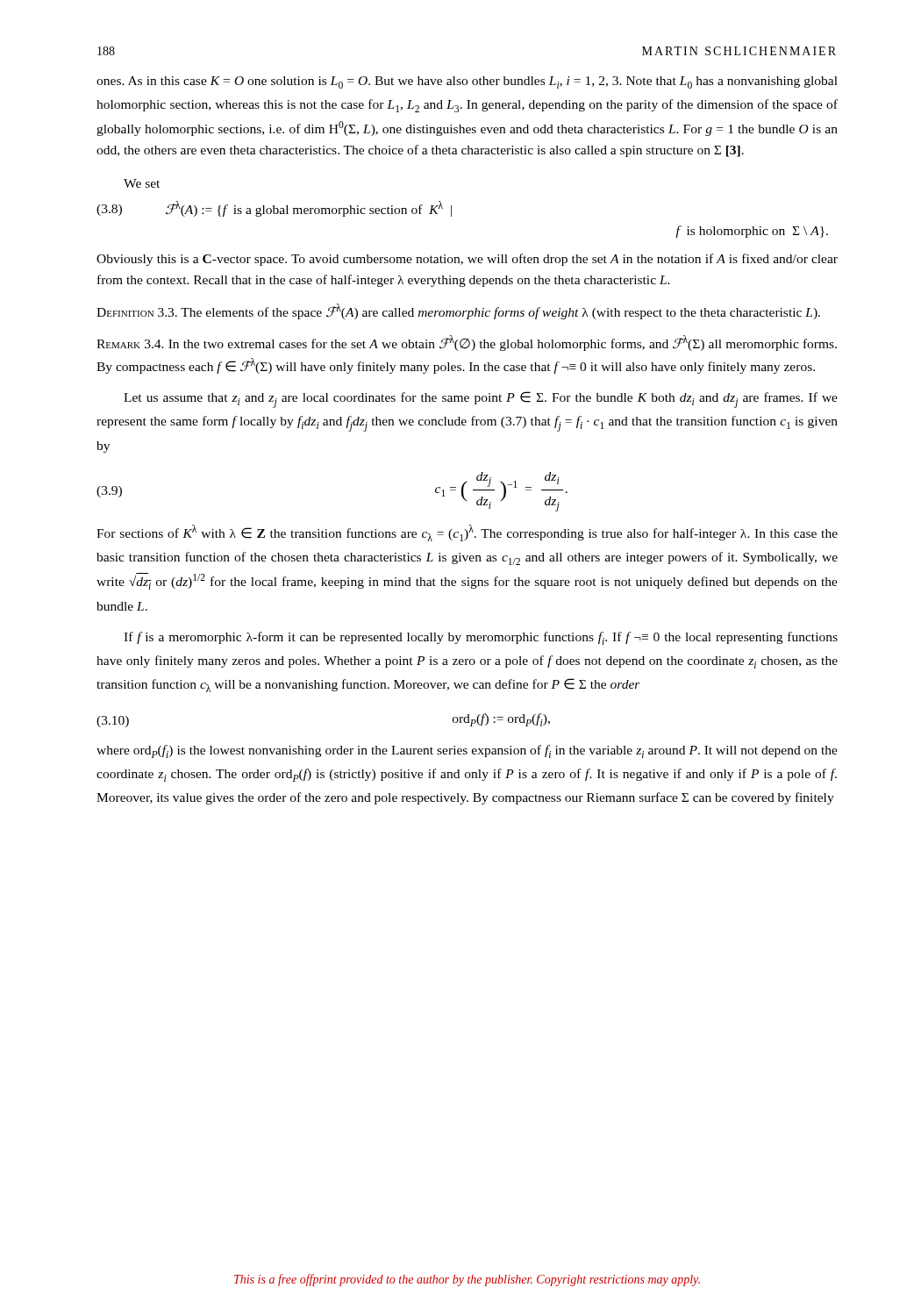Click where it says "(3.10) ordP(f) := ordP(fi),"
Image resolution: width=921 pixels, height=1316 pixels.
(467, 720)
